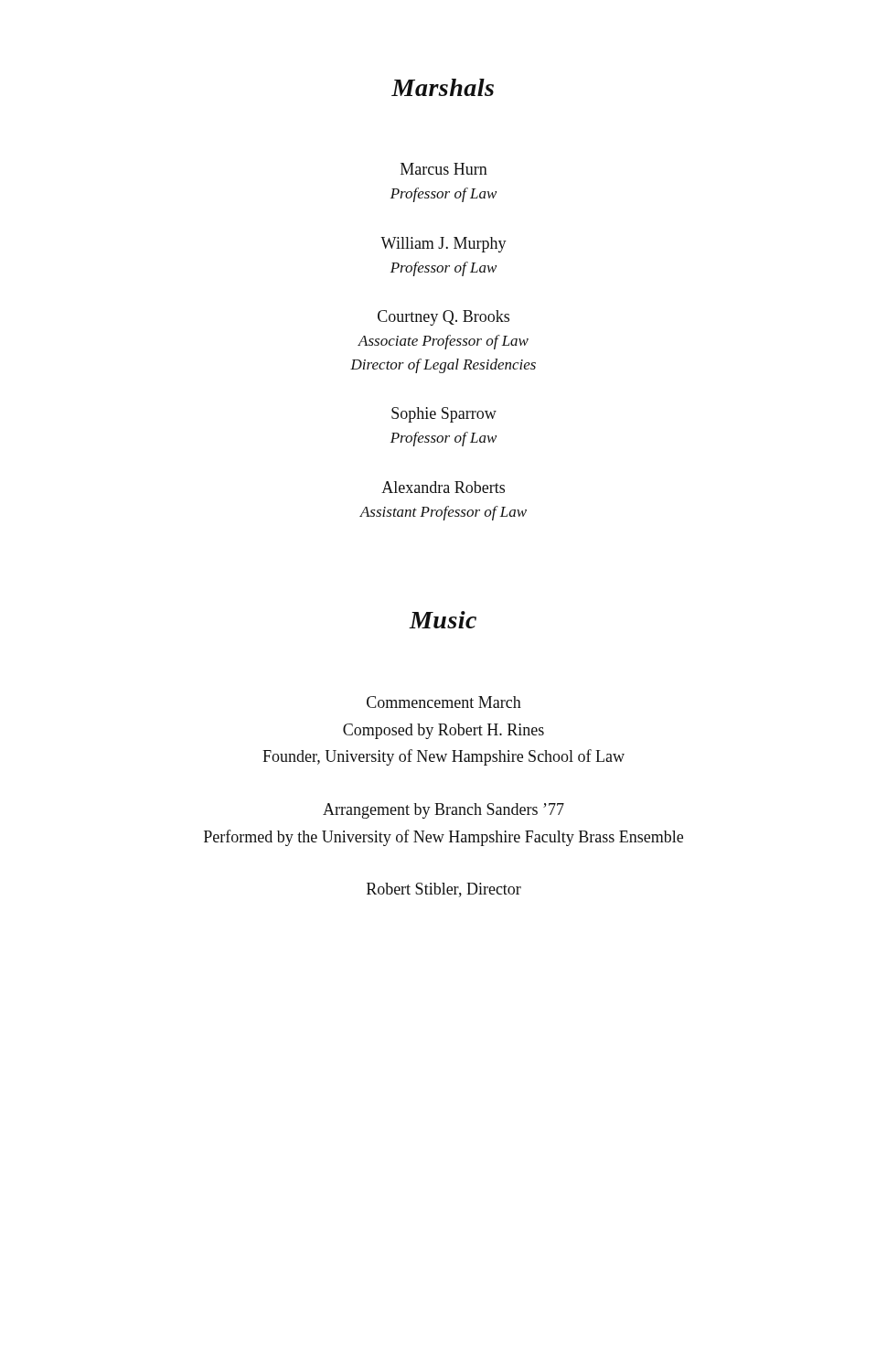Locate the text "Robert Stibler, Director"

click(444, 890)
